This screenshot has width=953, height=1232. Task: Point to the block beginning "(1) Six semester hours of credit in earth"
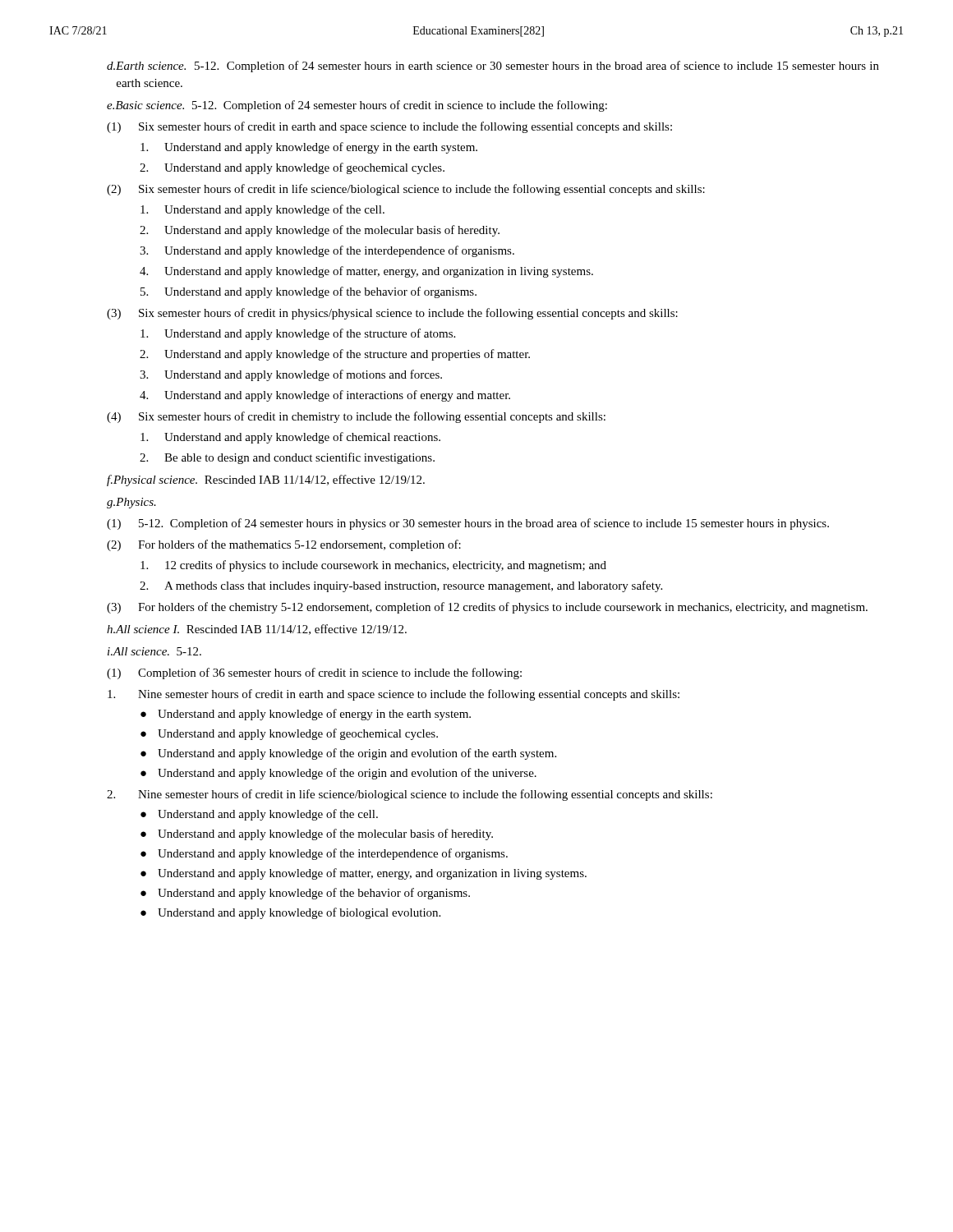390,127
